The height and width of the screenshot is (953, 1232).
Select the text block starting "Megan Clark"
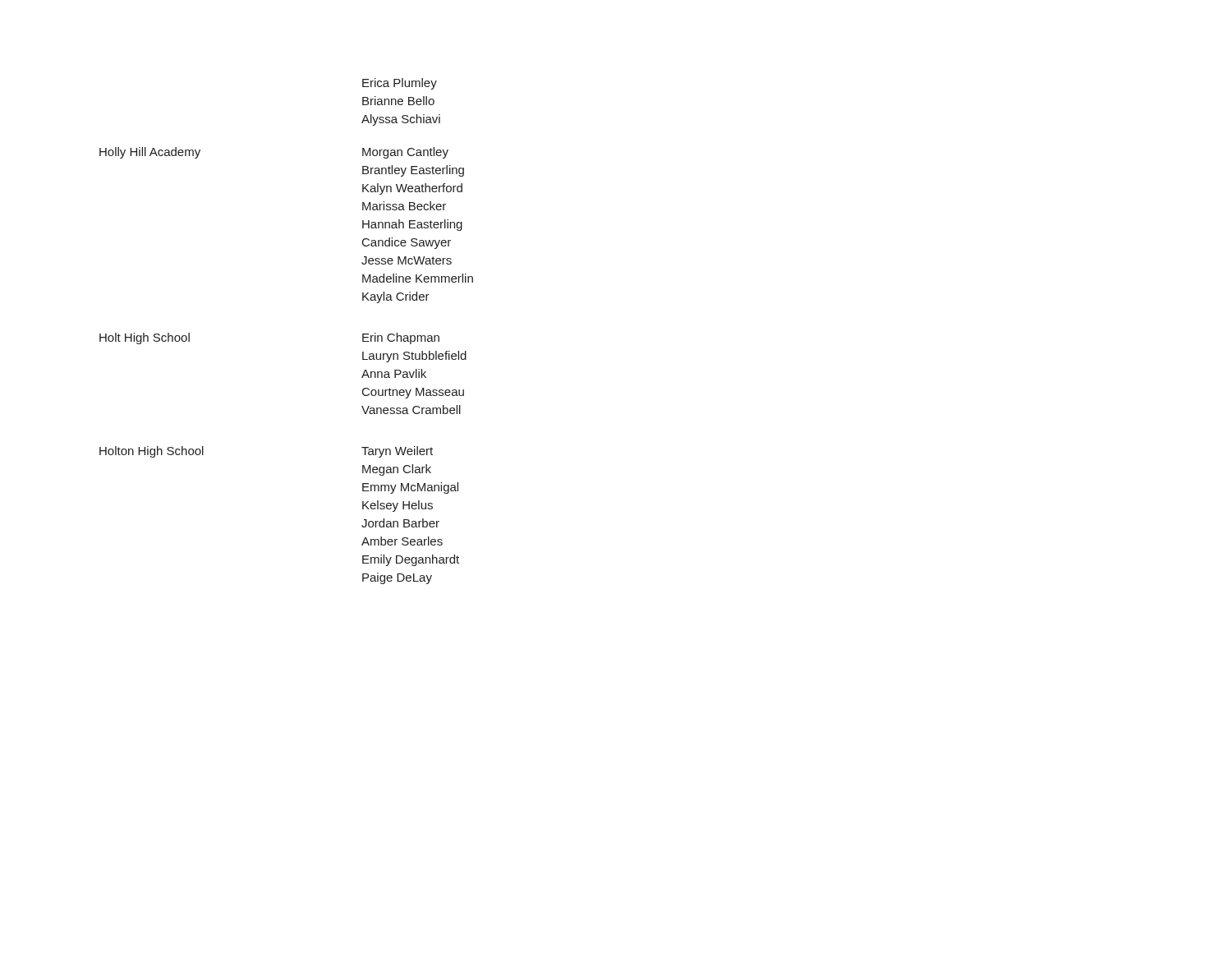[x=396, y=469]
